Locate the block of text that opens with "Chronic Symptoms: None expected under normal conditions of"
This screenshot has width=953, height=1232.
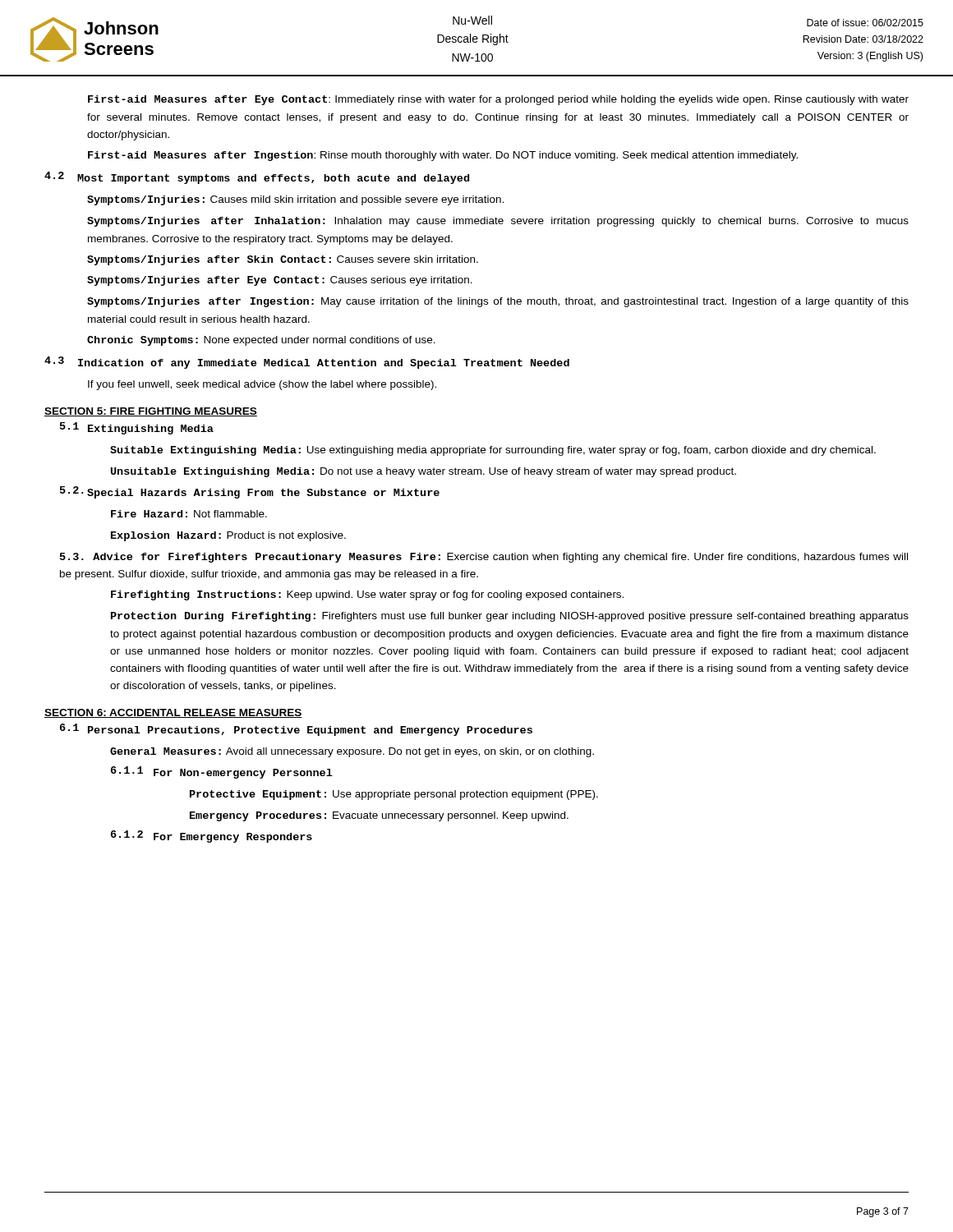coord(261,340)
